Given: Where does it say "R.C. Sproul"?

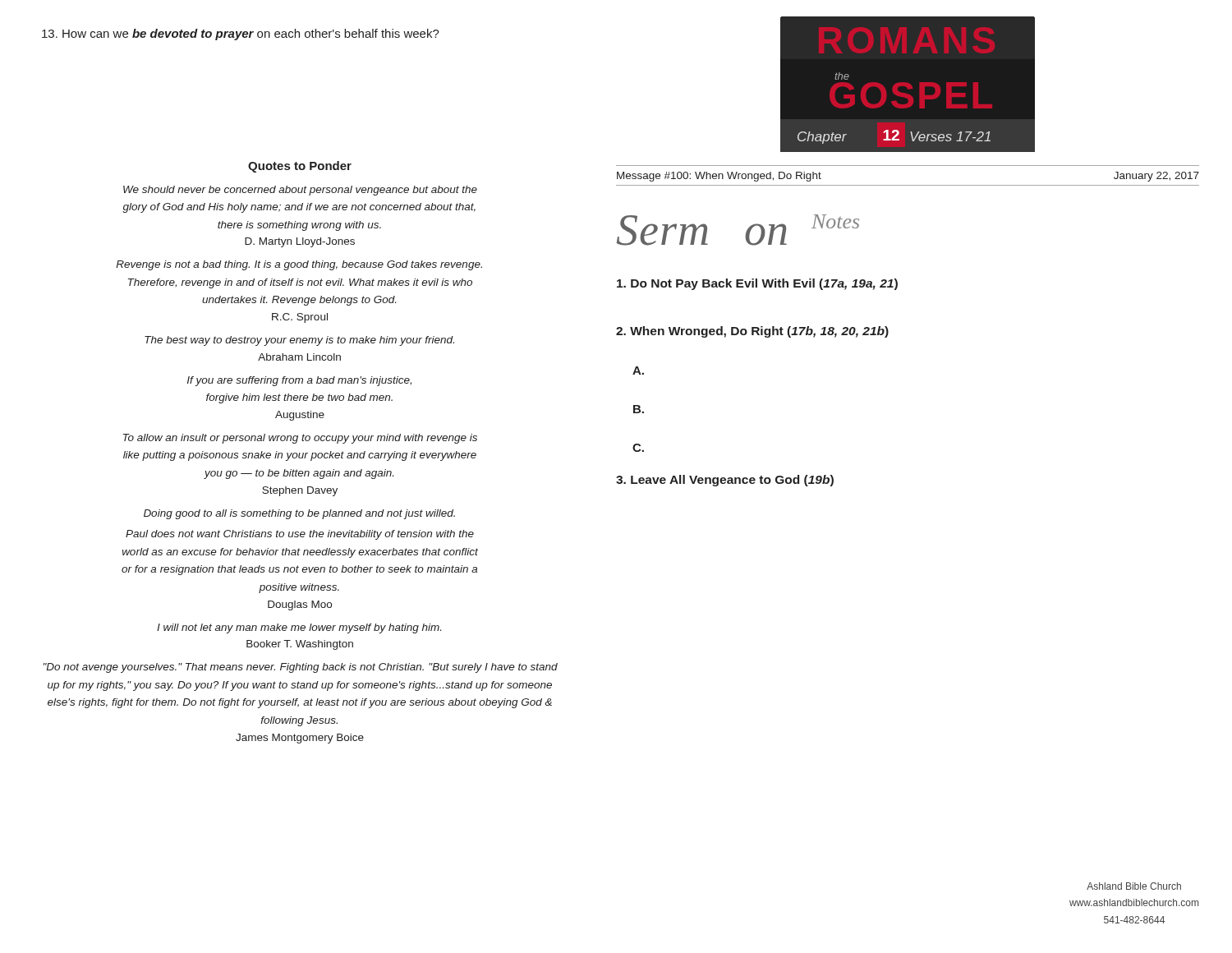Looking at the screenshot, I should 300,317.
